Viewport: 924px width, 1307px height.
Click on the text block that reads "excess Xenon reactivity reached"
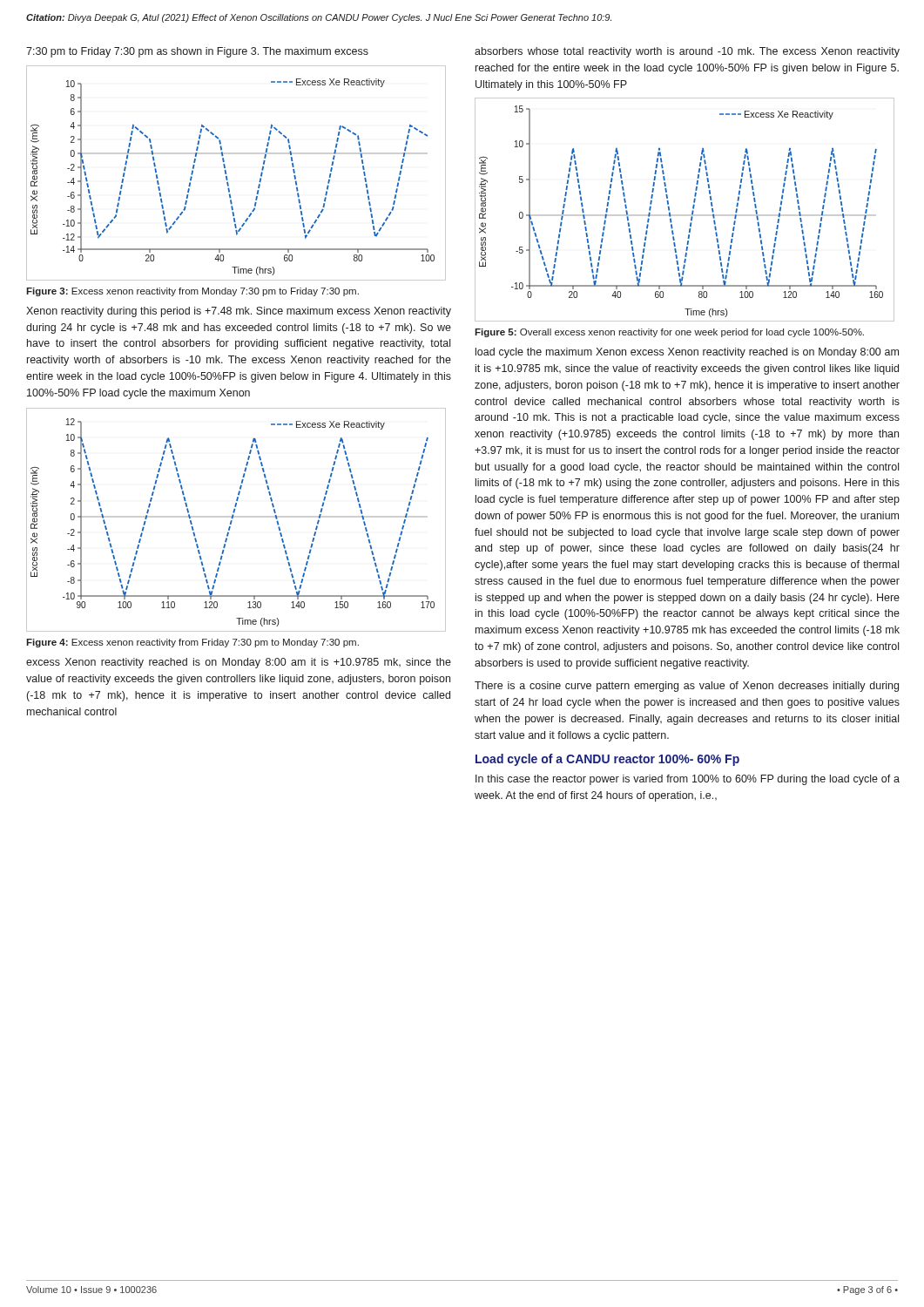pyautogui.click(x=239, y=687)
